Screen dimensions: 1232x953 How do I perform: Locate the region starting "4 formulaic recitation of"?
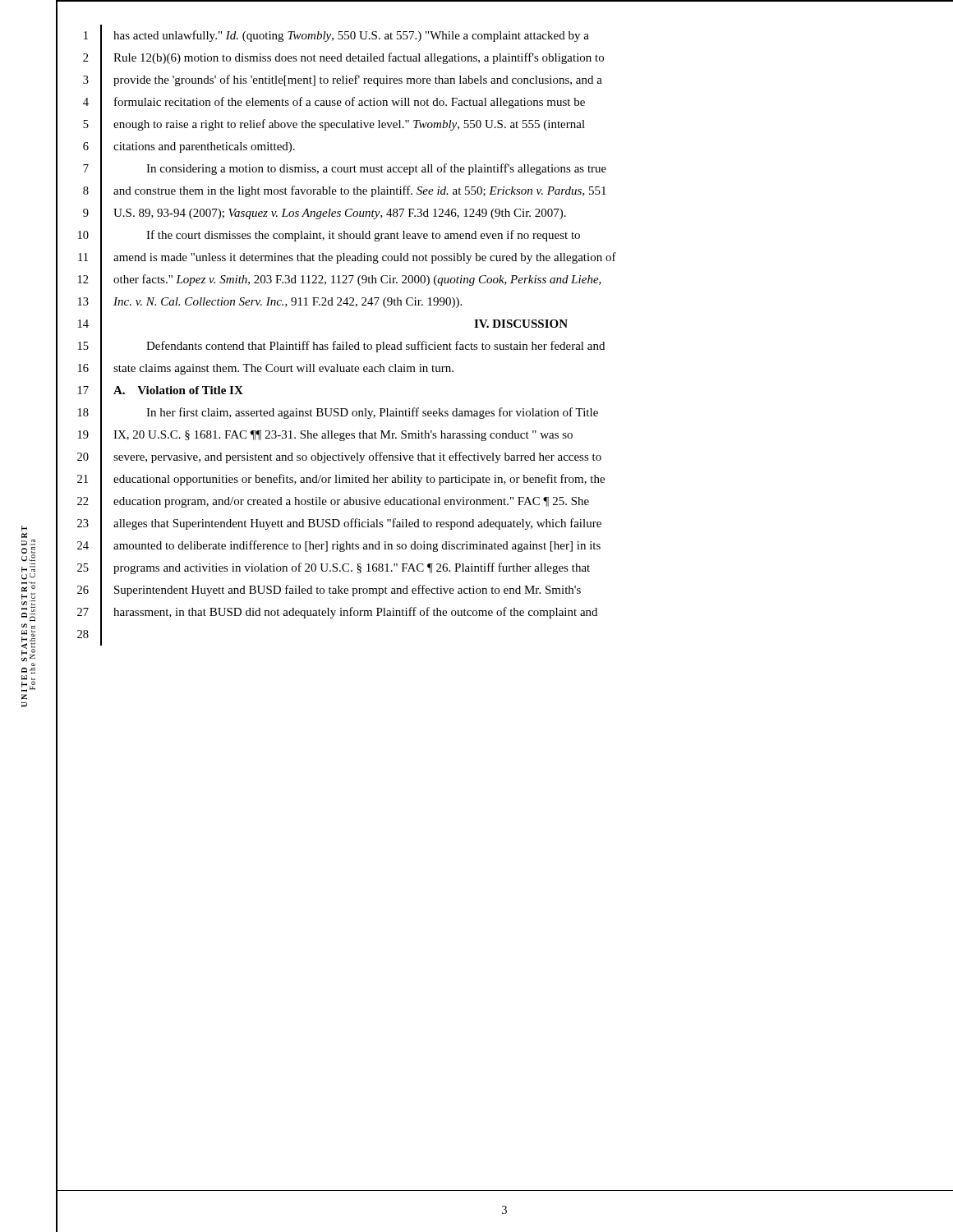(493, 102)
